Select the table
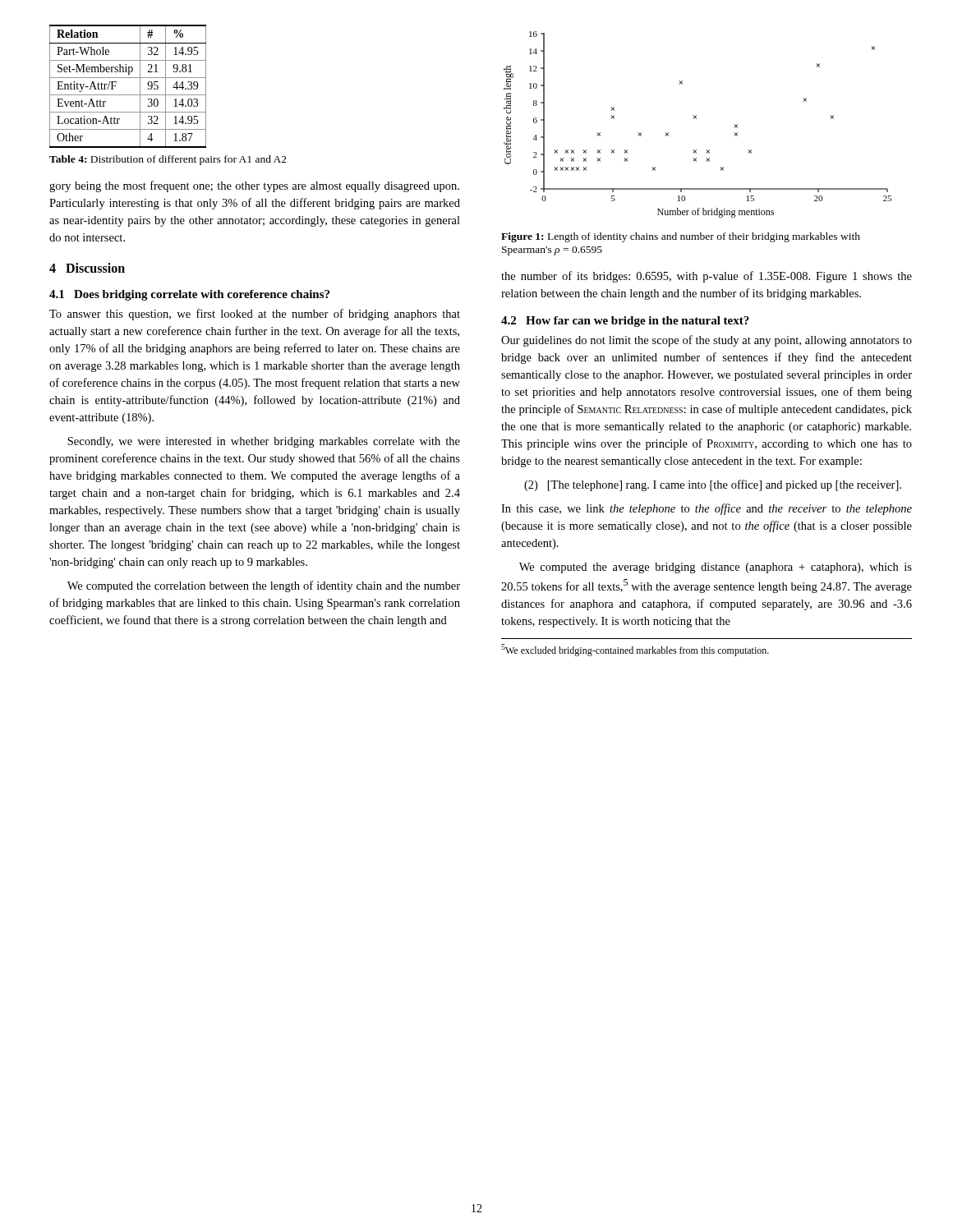953x1232 pixels. [x=255, y=86]
